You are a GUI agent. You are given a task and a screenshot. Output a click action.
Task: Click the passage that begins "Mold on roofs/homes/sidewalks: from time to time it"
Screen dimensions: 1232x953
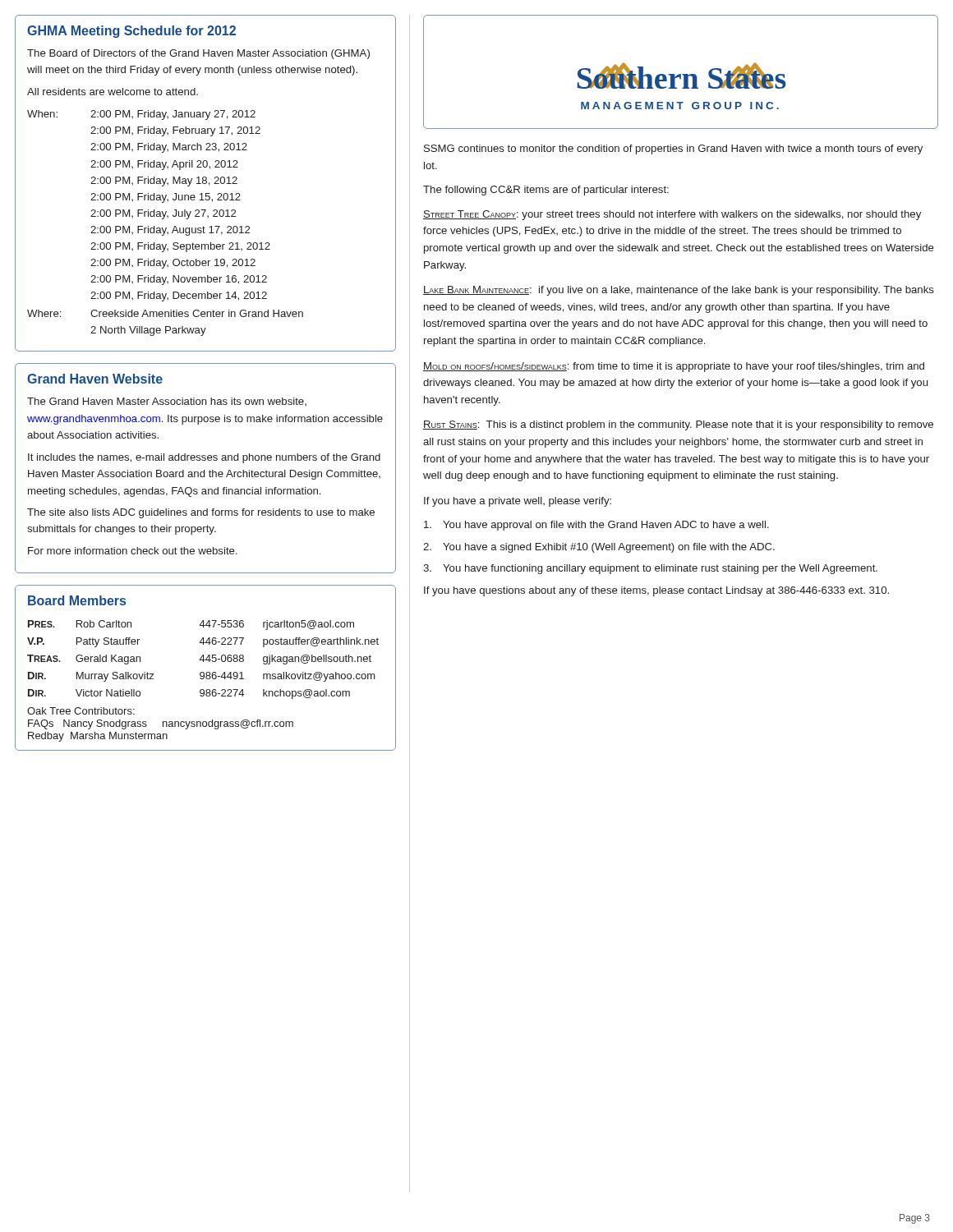point(676,382)
